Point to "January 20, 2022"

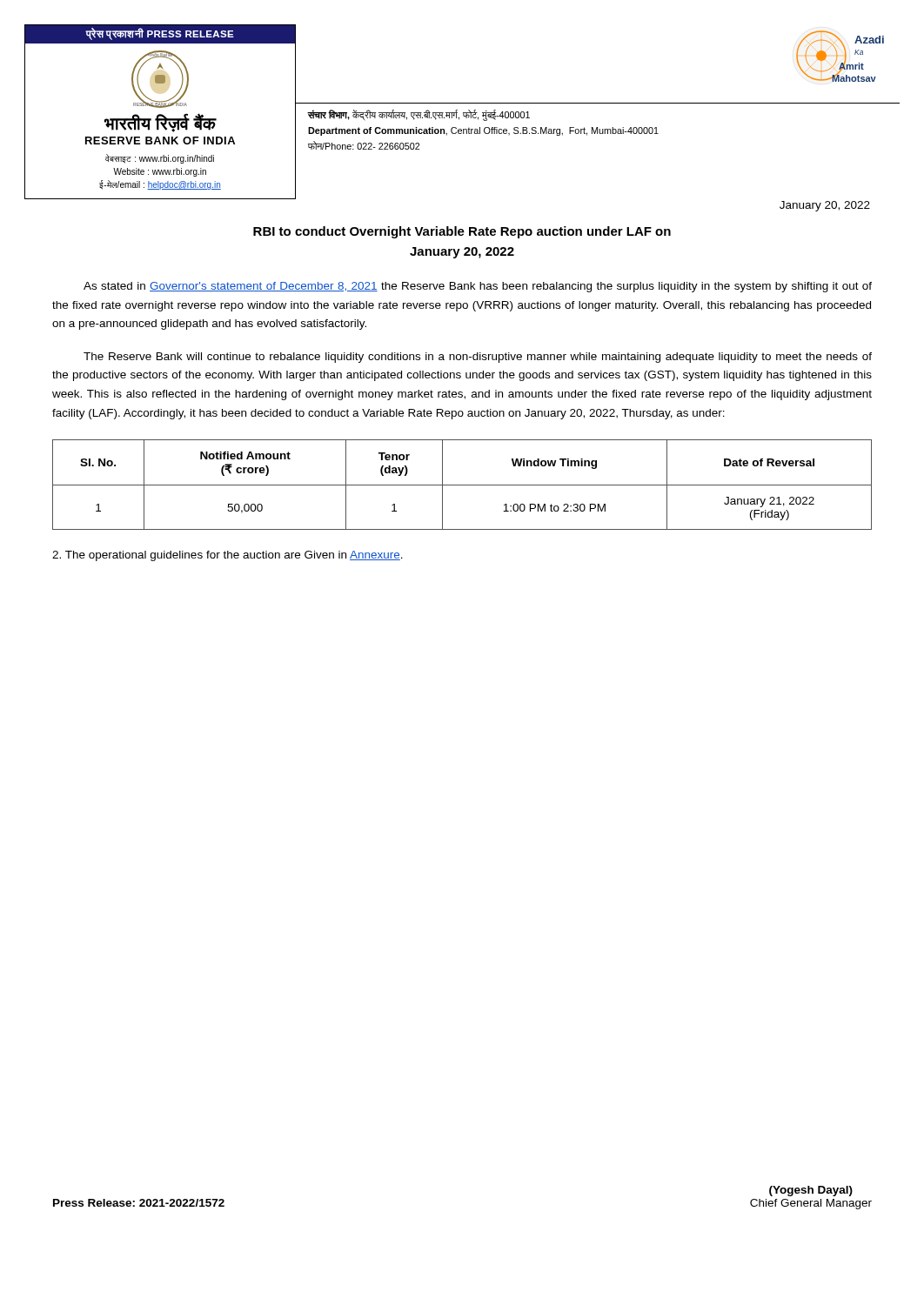point(825,205)
